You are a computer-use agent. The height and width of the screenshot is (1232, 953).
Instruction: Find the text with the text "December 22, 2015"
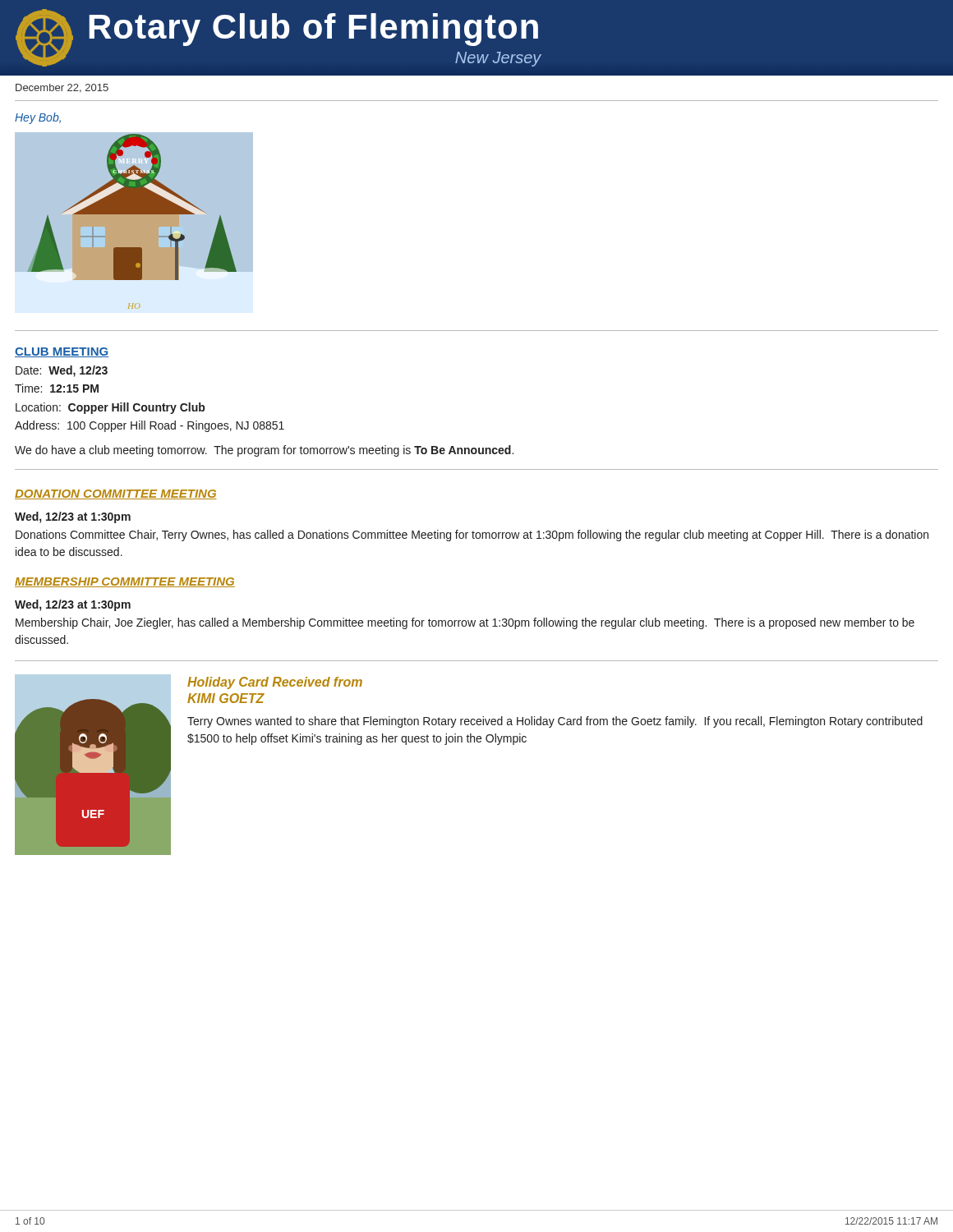click(x=62, y=87)
